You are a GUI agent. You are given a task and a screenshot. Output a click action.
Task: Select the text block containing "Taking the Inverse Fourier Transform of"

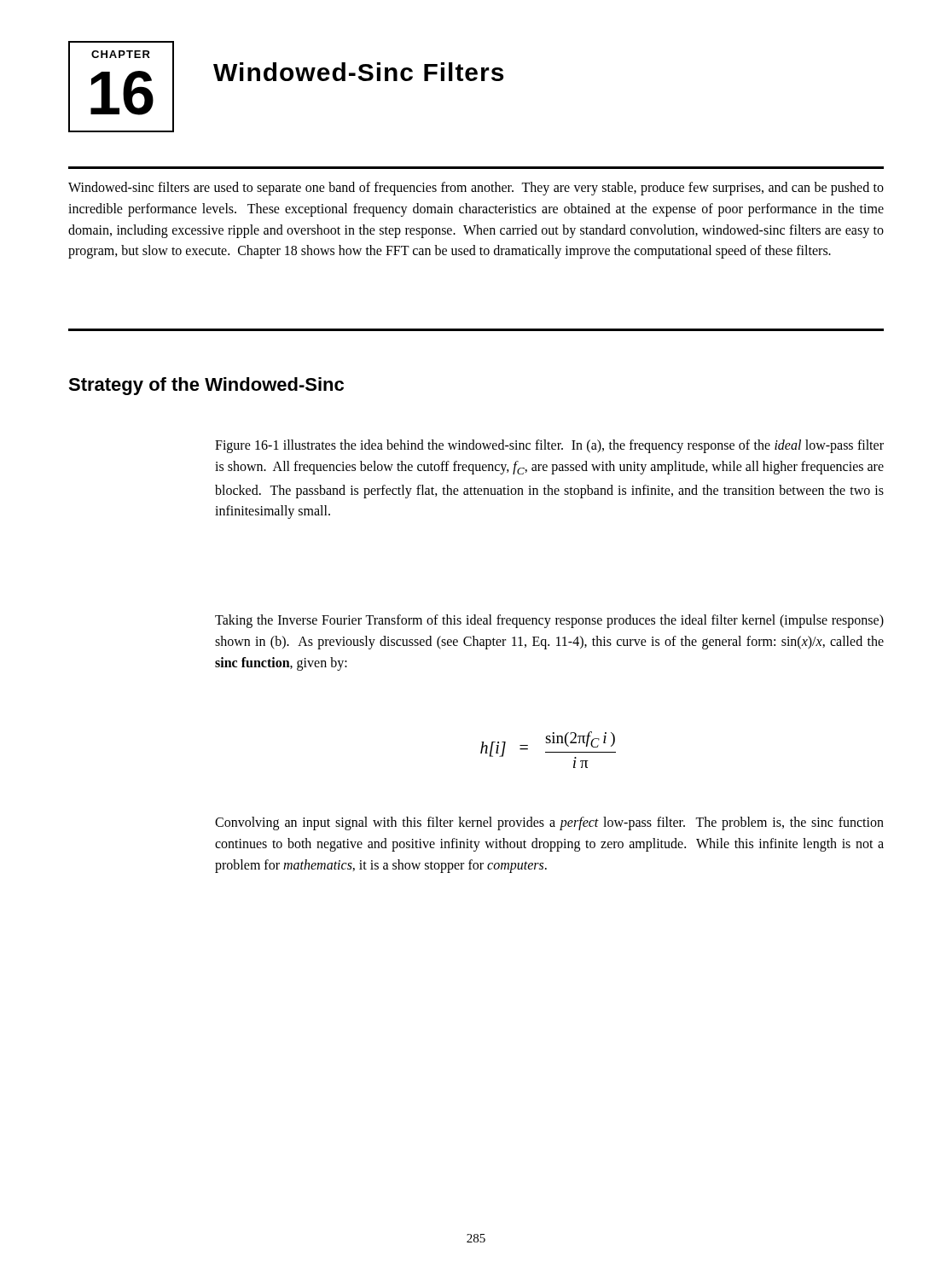(x=549, y=641)
